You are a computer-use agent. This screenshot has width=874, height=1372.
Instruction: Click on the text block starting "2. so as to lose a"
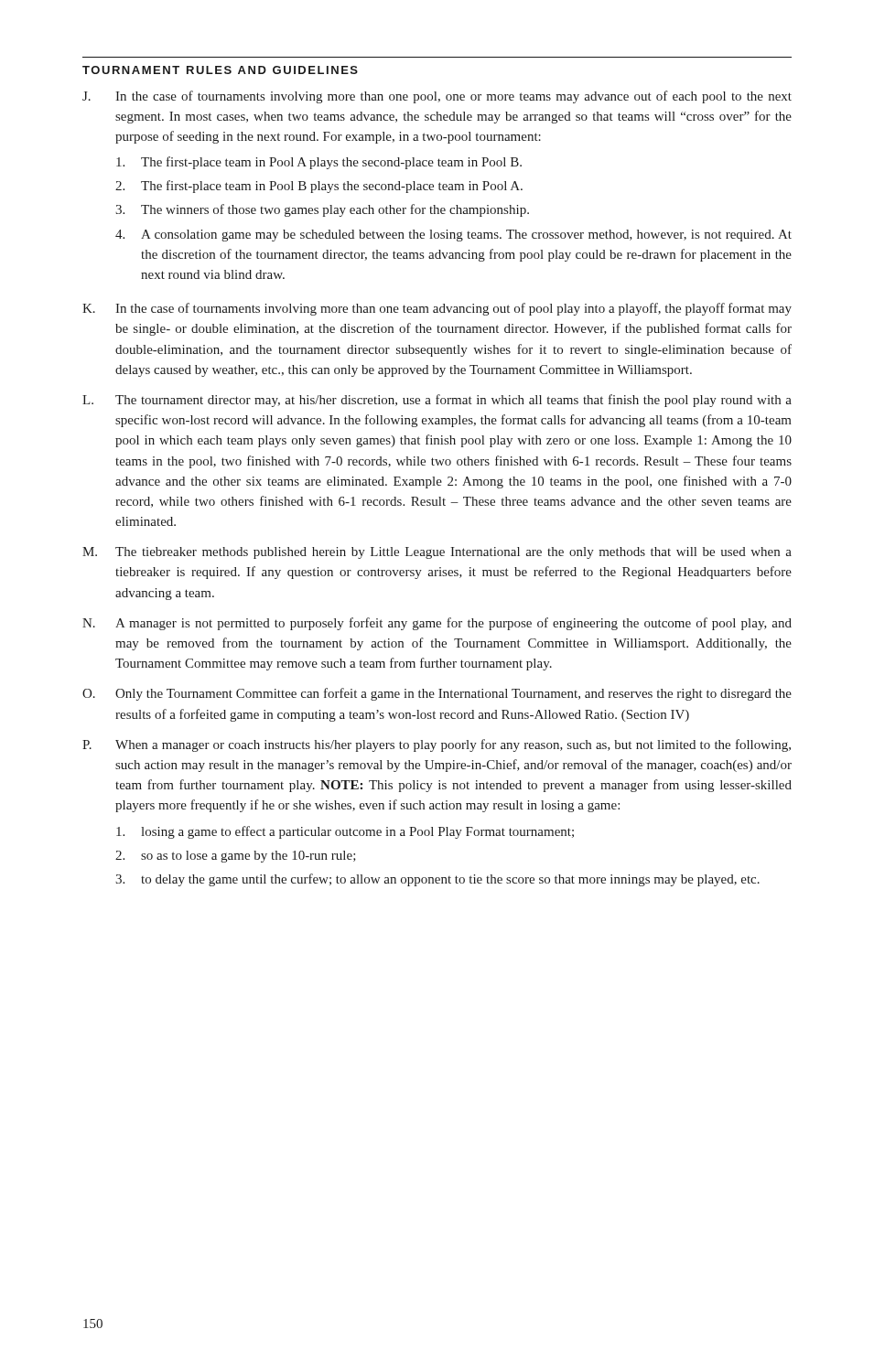[x=236, y=857]
